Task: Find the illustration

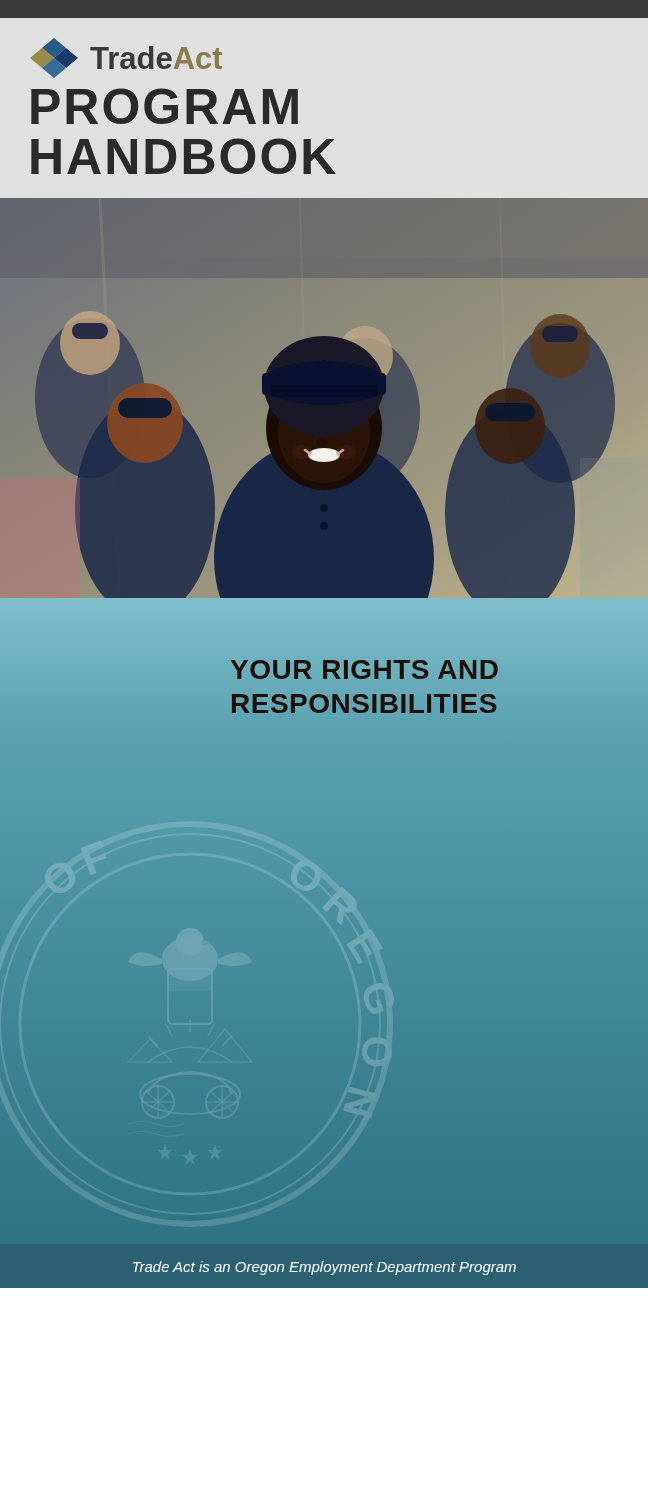Action: click(200, 1026)
